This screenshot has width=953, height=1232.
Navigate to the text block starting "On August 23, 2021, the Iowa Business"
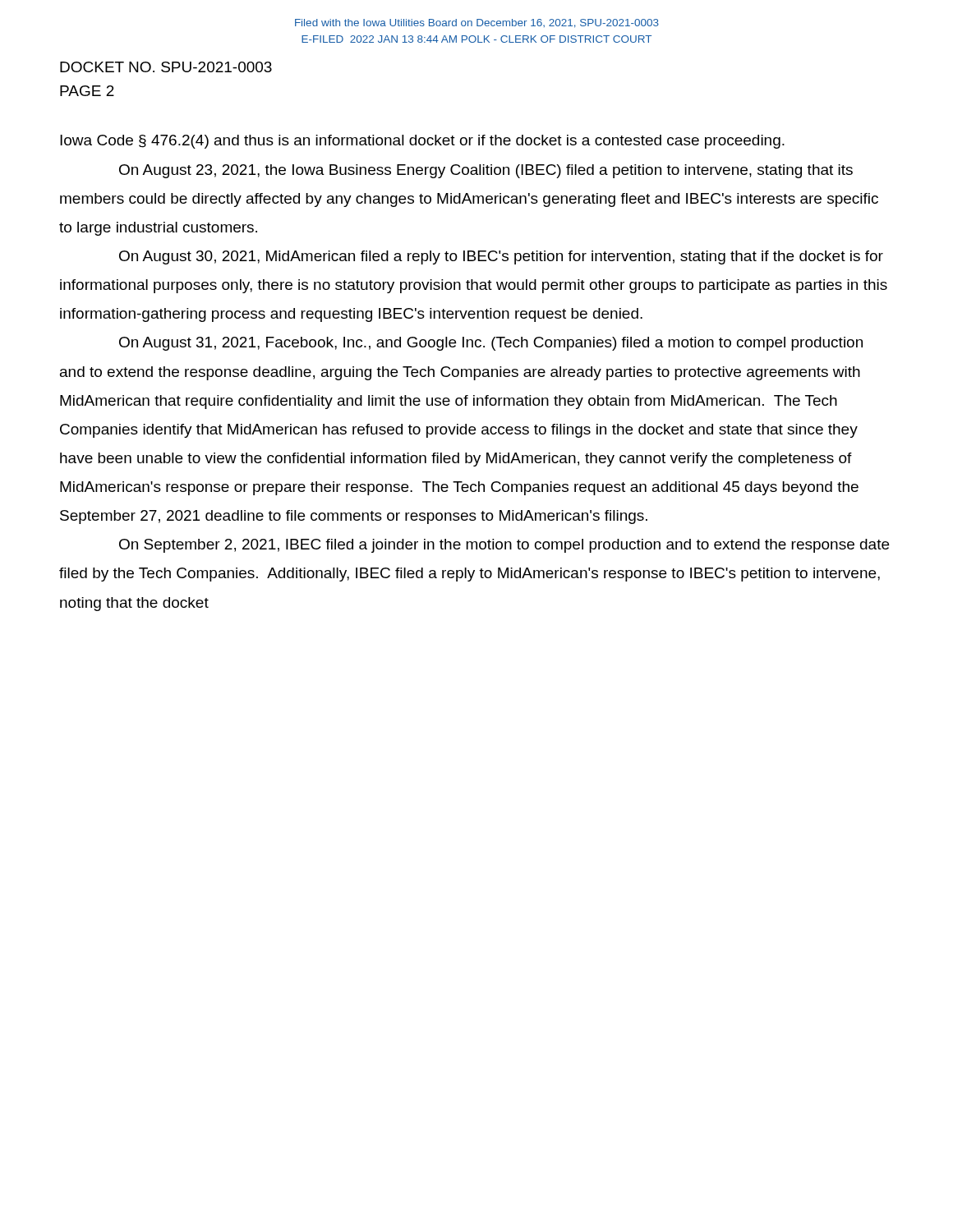(476, 198)
